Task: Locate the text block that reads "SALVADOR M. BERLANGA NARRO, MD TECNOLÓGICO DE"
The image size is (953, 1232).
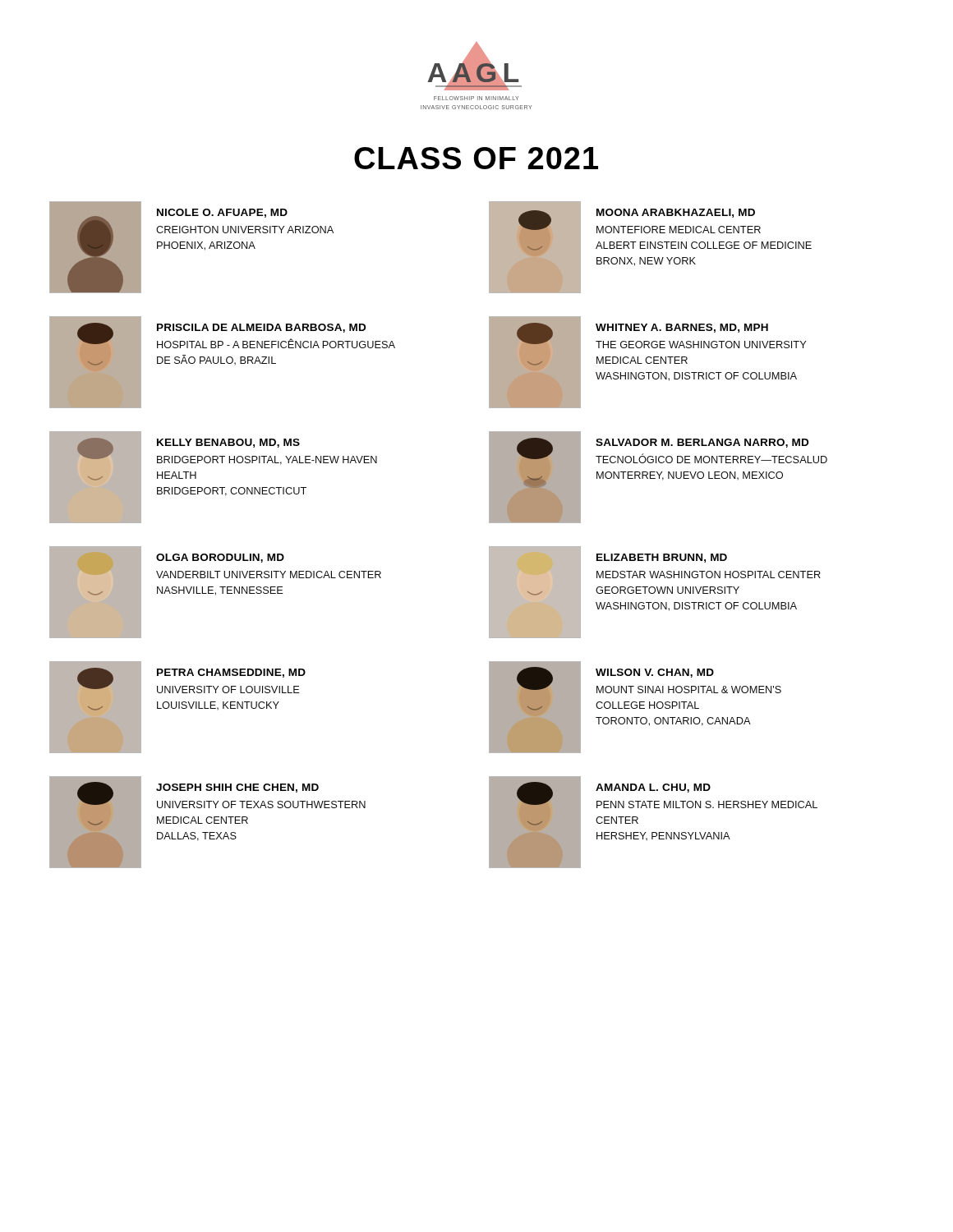Action: 658,477
